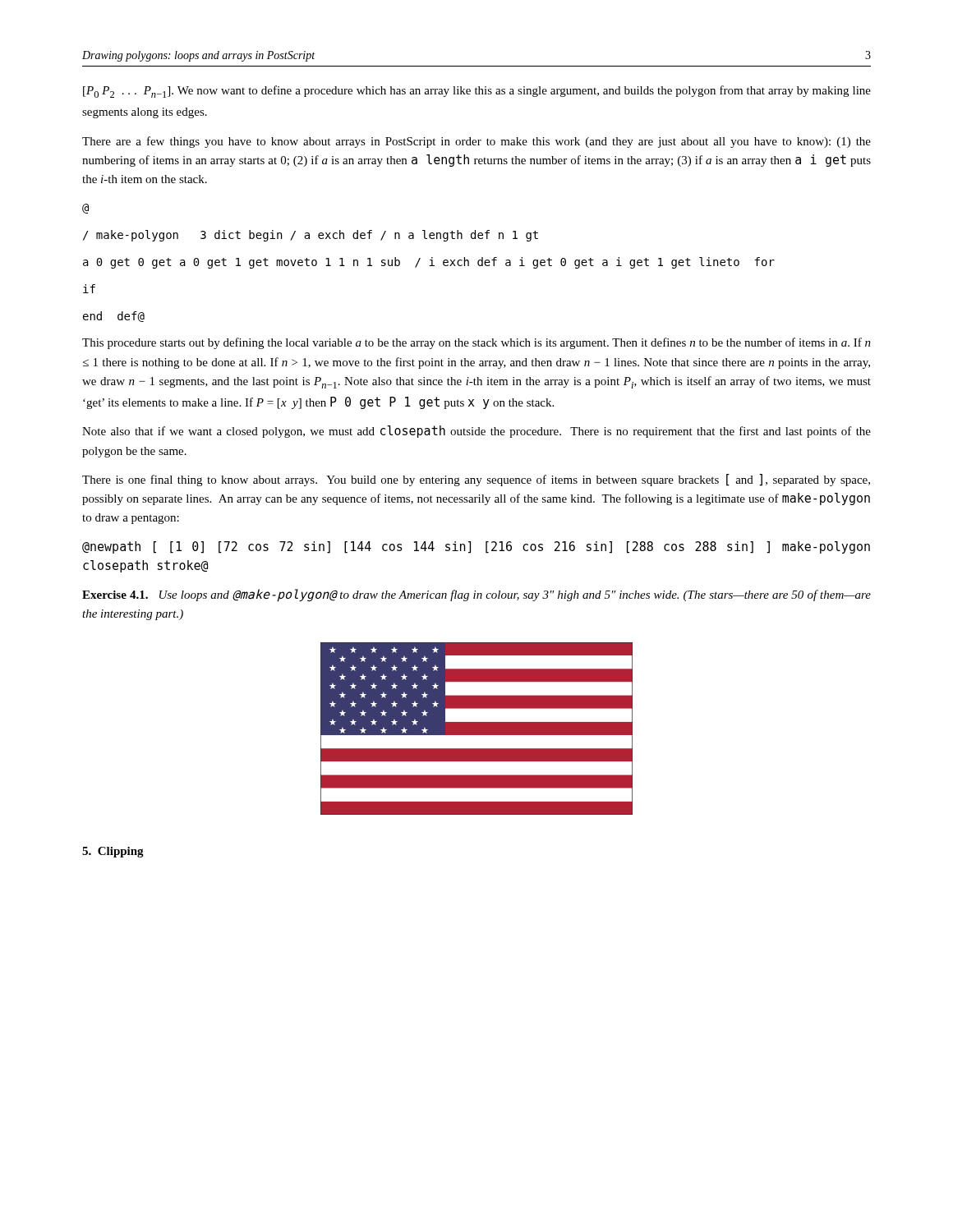Find the illustration
The height and width of the screenshot is (1232, 953).
coord(476,728)
